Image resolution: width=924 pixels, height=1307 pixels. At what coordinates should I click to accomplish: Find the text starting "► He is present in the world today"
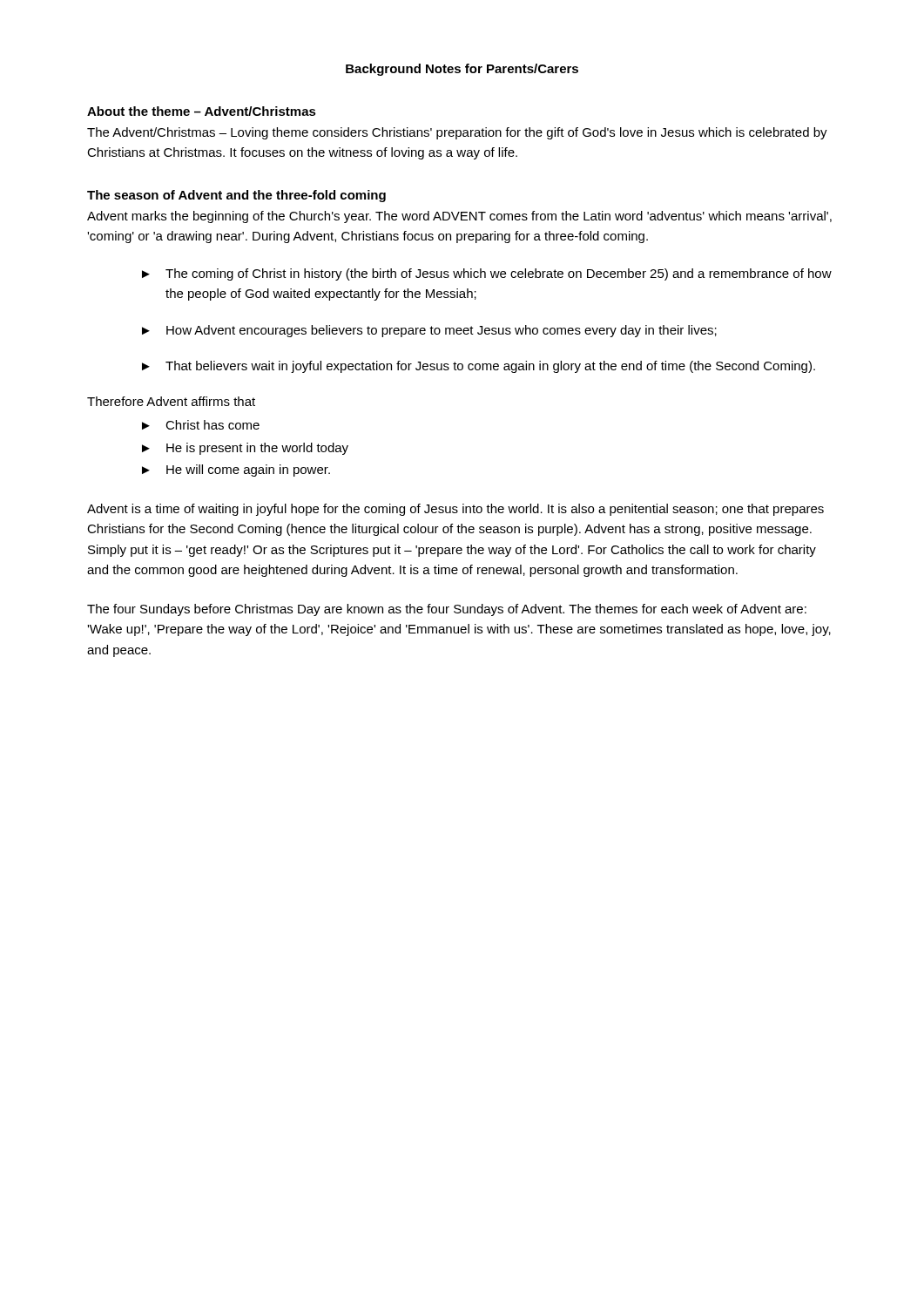point(245,449)
